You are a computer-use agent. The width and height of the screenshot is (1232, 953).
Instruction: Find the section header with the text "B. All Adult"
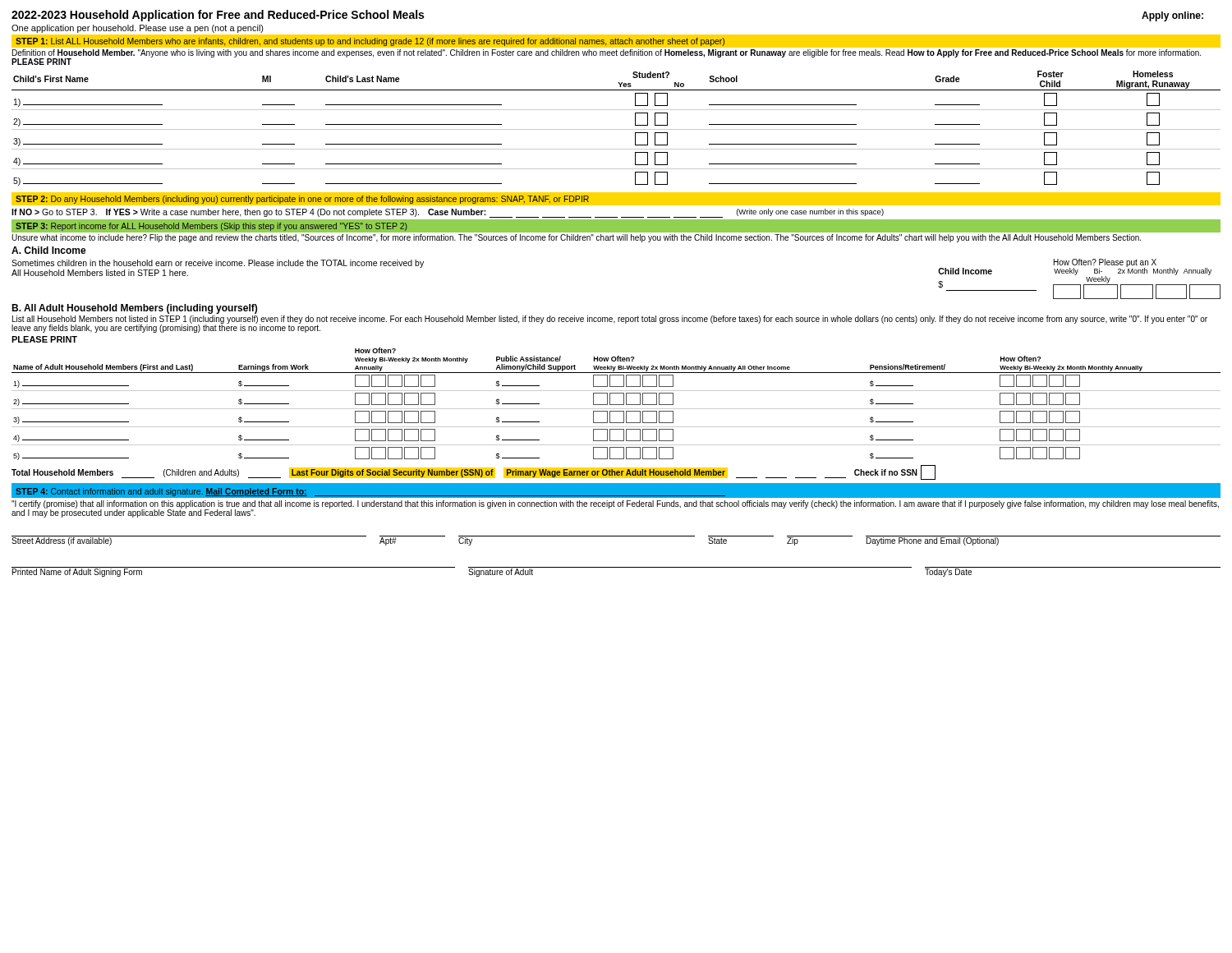point(135,308)
